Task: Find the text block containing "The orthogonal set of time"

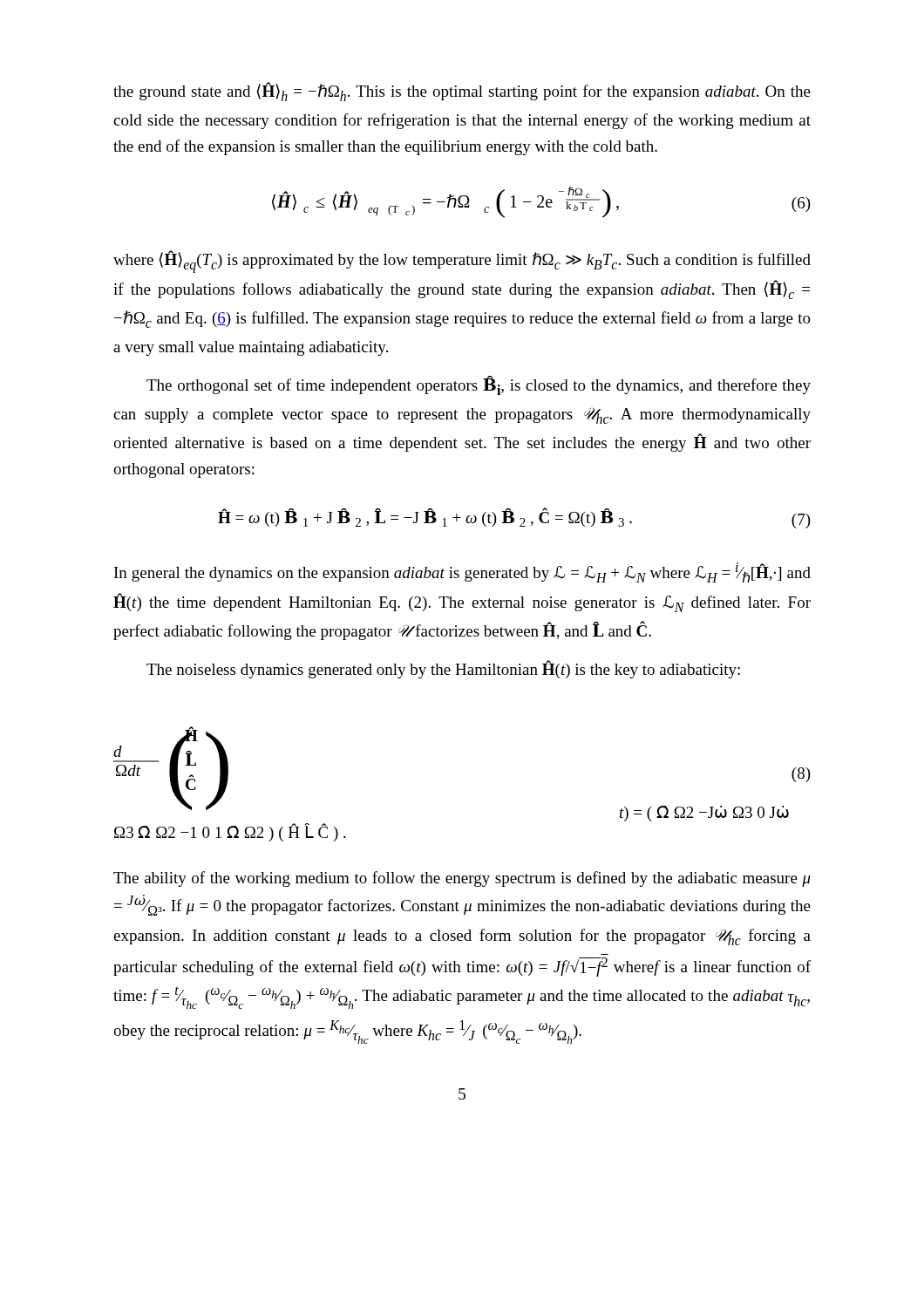Action: [x=462, y=427]
